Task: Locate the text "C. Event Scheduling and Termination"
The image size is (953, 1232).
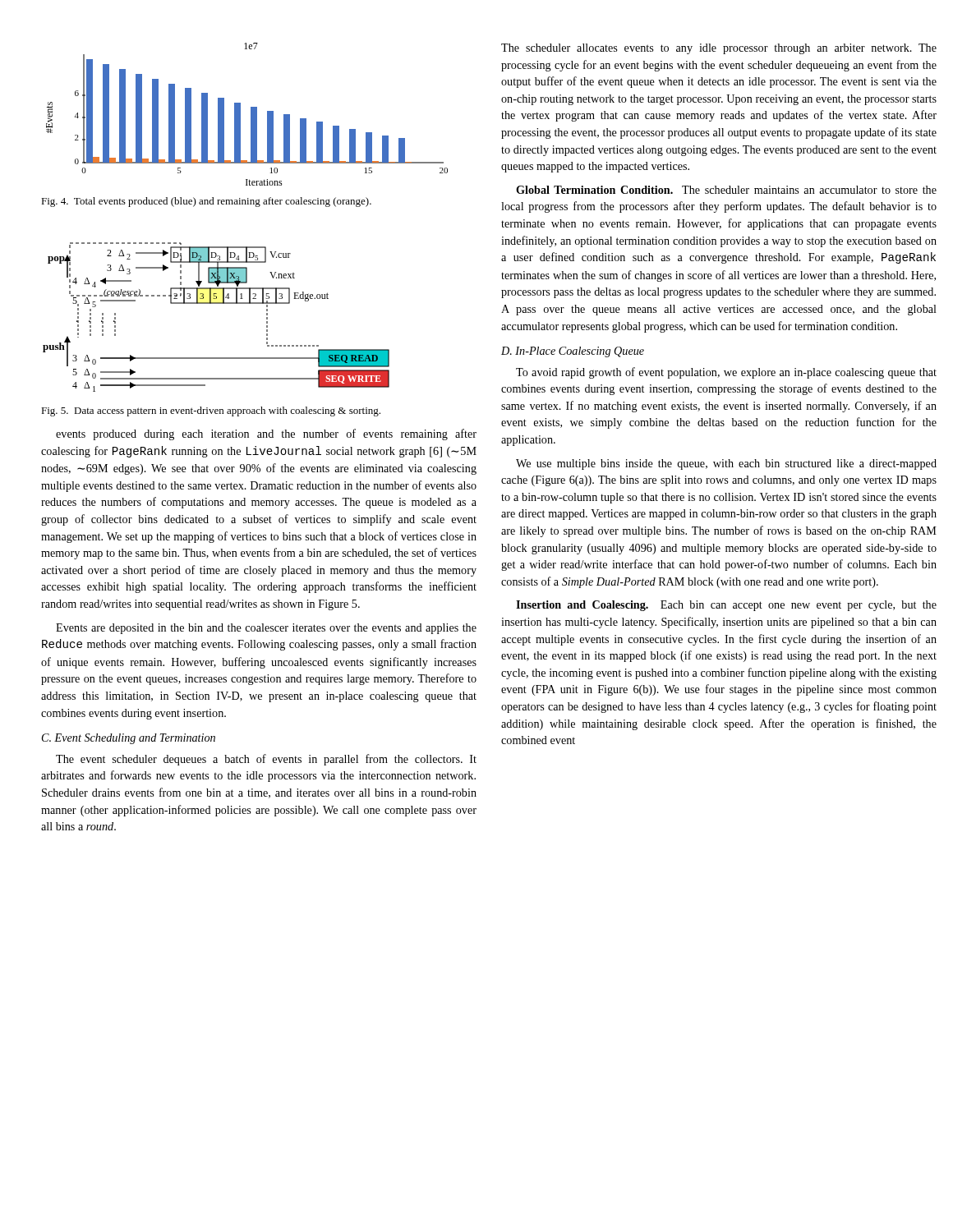Action: [129, 739]
